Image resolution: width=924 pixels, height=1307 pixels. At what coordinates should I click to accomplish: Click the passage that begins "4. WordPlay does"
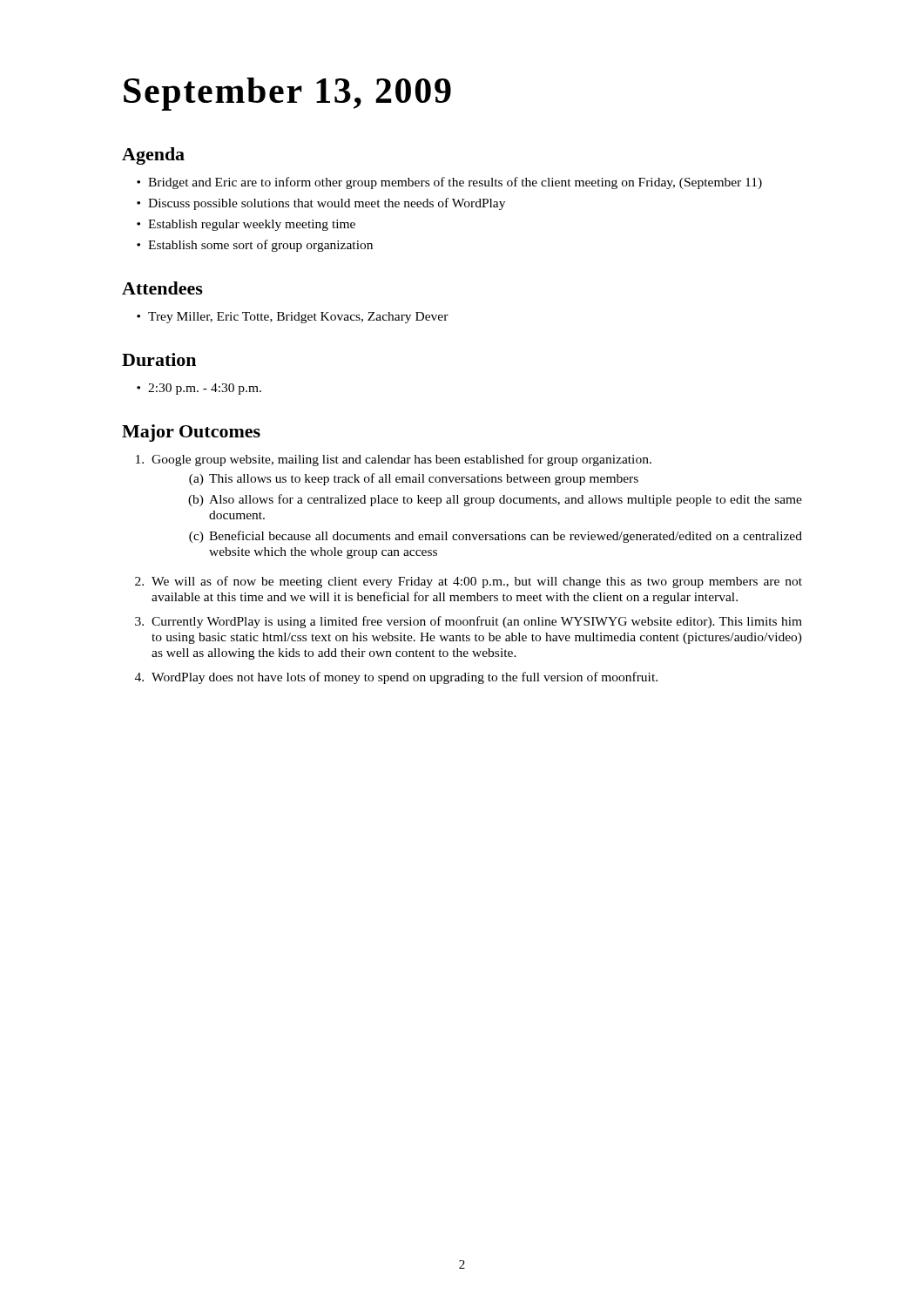[462, 677]
